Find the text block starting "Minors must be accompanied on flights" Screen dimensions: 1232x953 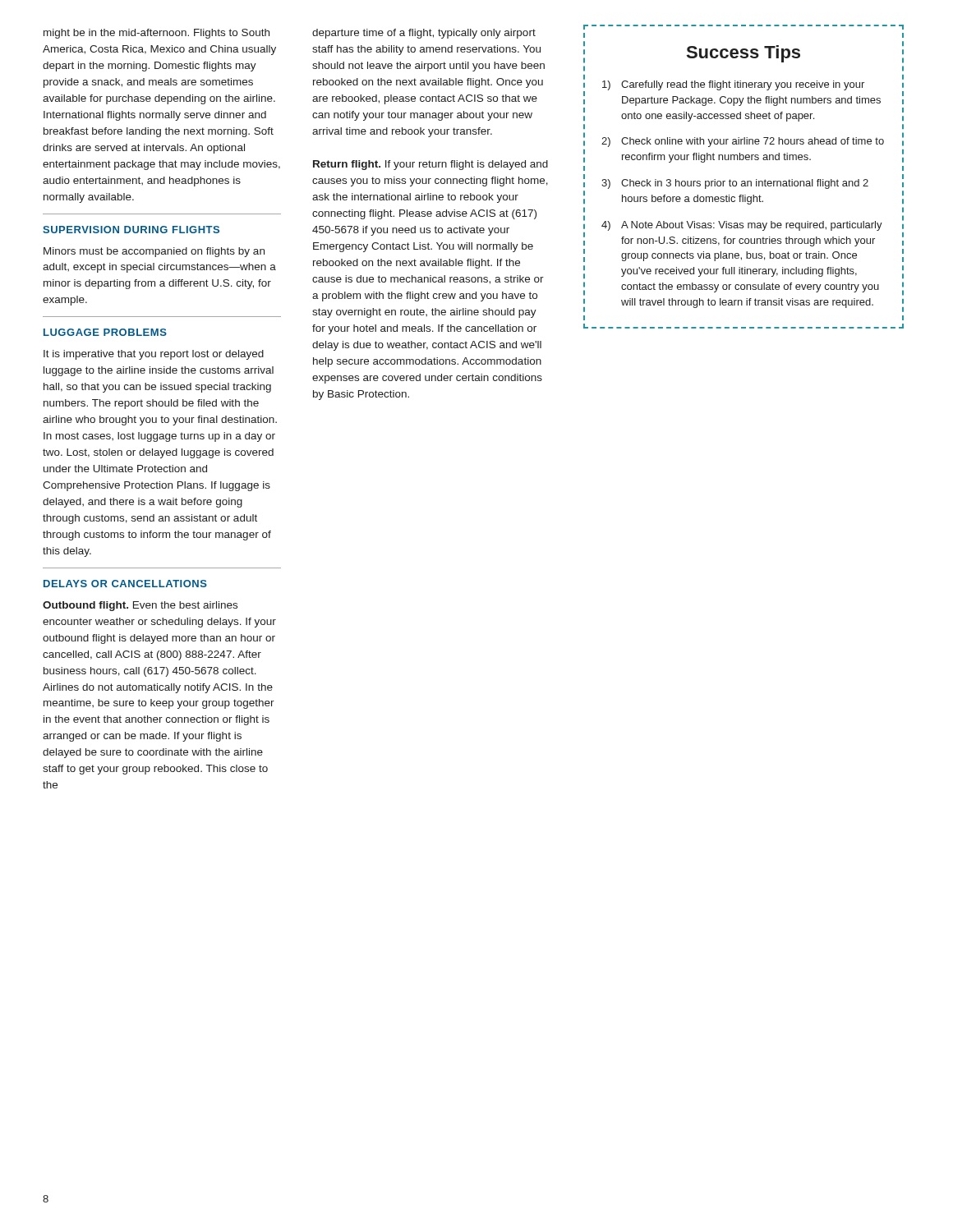(159, 275)
